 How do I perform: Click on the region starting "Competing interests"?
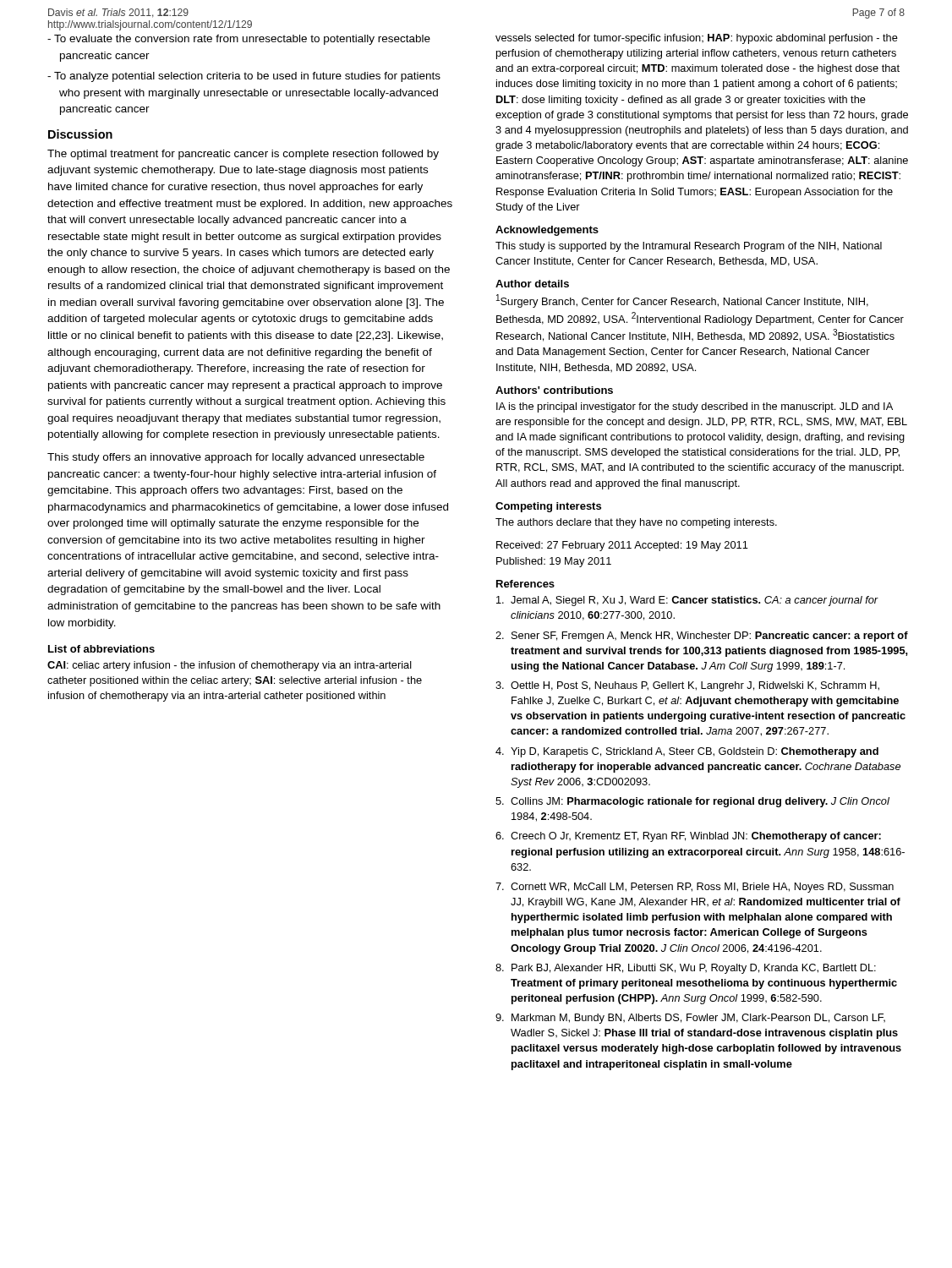[549, 506]
